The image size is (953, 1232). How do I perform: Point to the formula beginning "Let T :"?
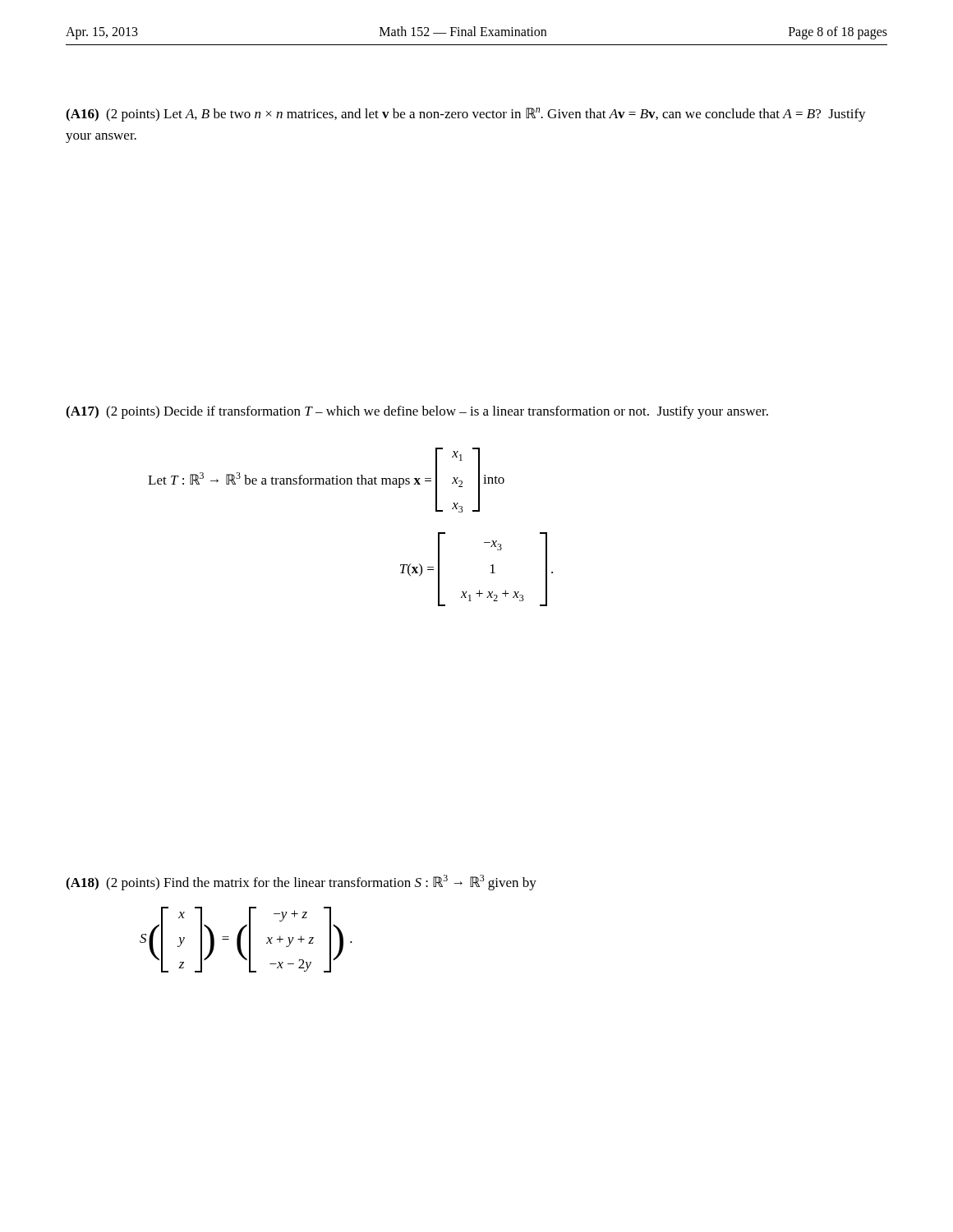point(326,480)
